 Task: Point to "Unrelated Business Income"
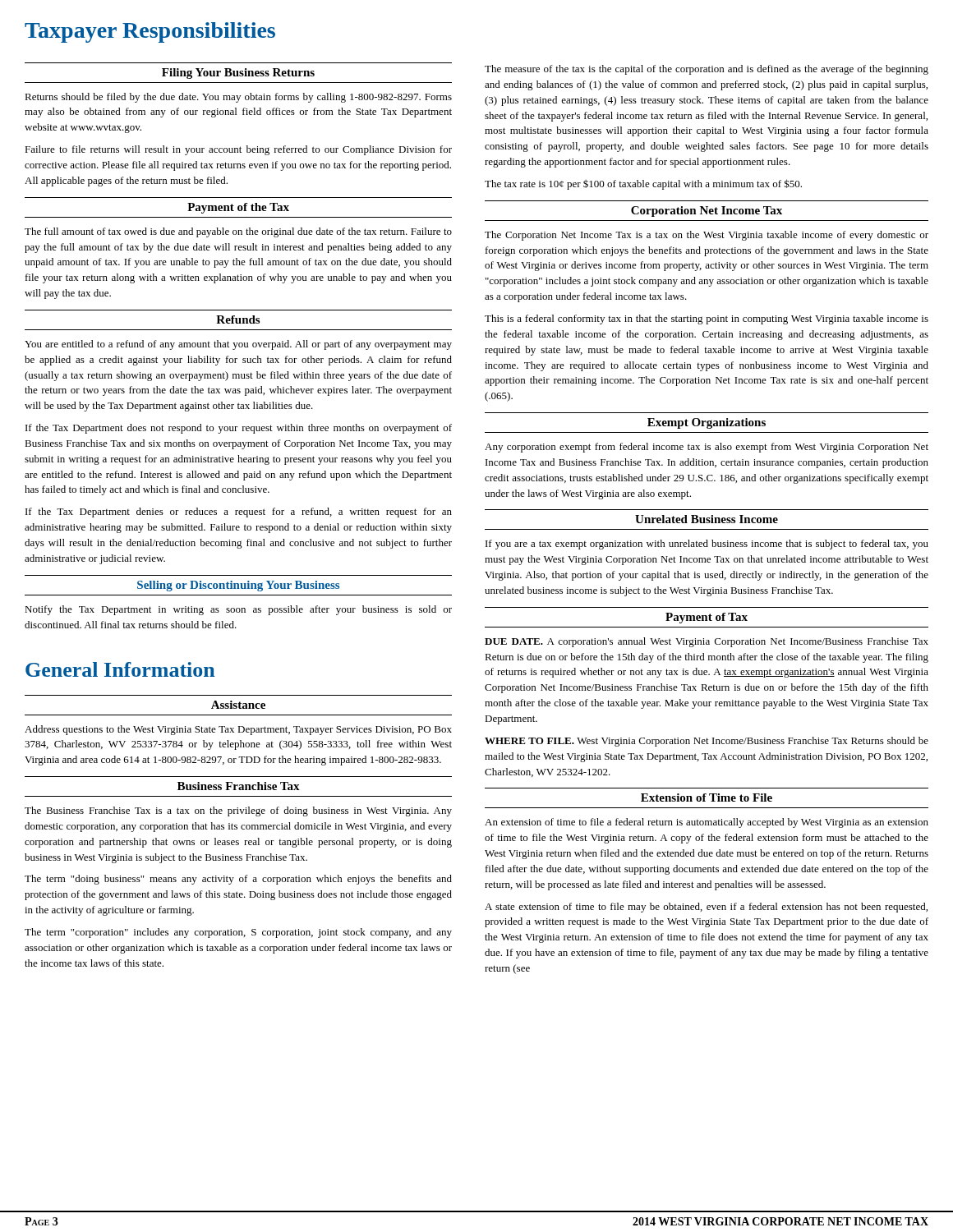[707, 520]
